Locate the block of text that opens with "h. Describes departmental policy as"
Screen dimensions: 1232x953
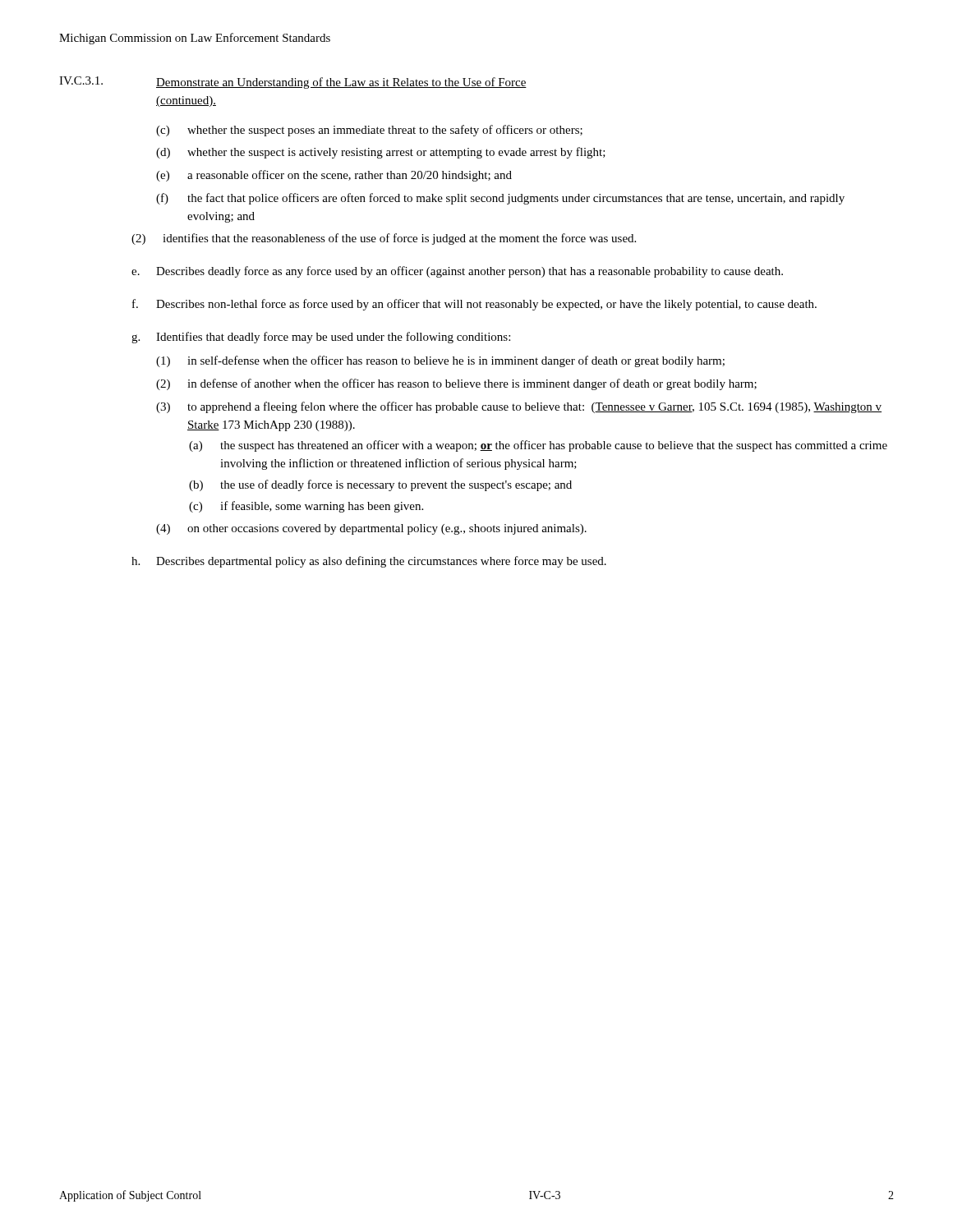click(x=369, y=562)
